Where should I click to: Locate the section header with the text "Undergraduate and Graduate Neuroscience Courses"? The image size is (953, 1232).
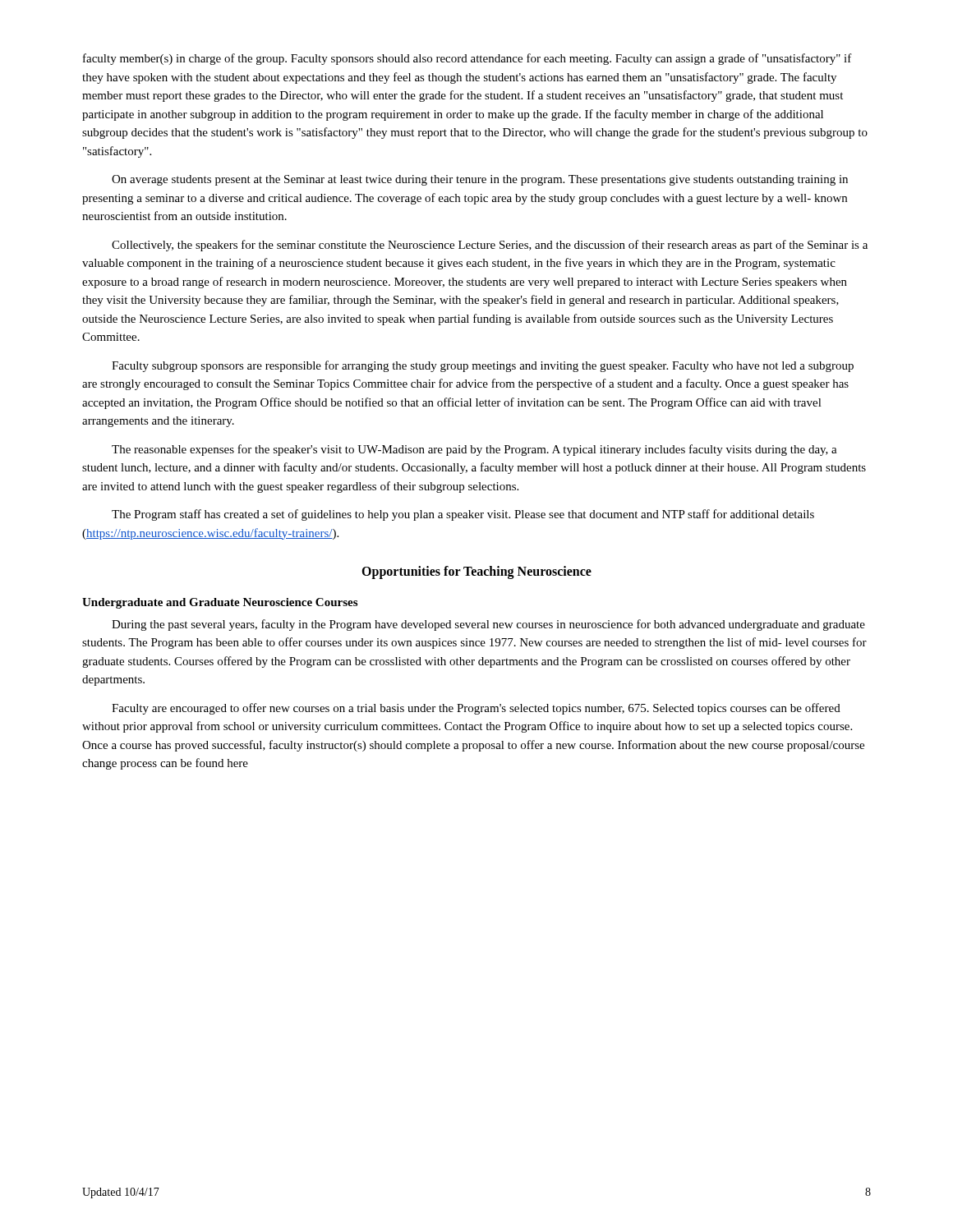[220, 603]
